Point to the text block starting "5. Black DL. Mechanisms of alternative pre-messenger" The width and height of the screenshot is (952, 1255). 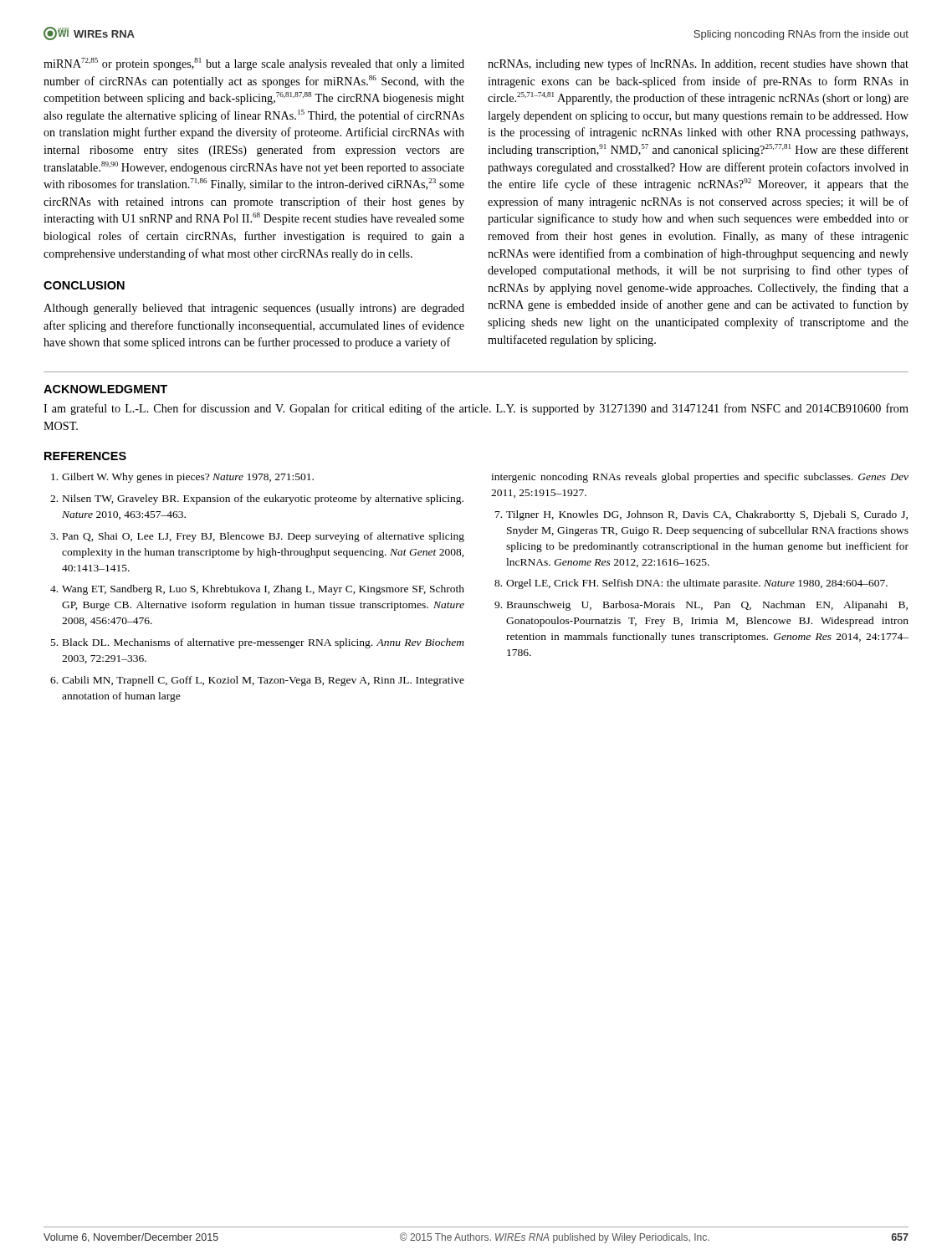[254, 651]
